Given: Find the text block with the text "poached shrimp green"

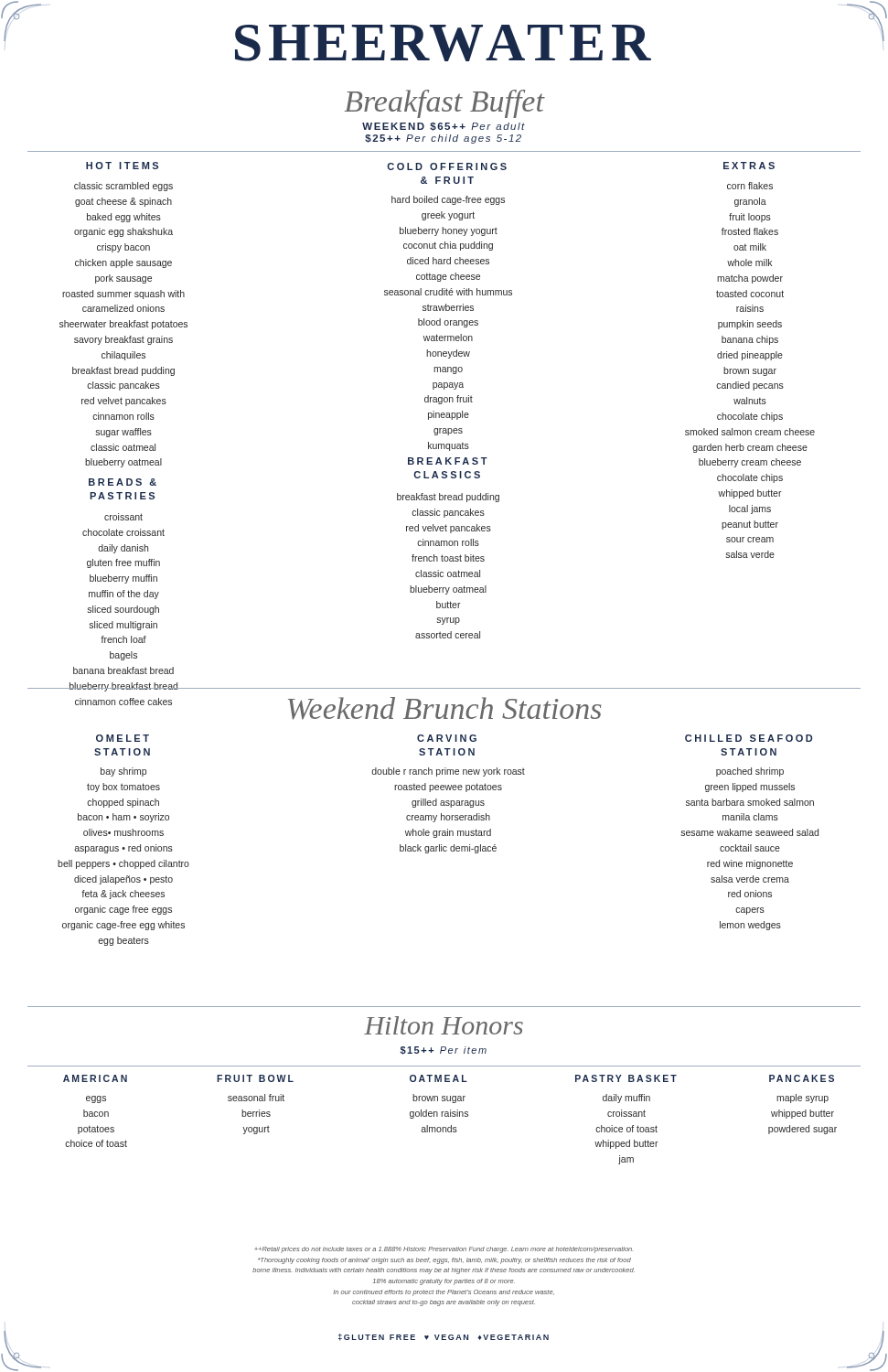Looking at the screenshot, I should coord(750,848).
